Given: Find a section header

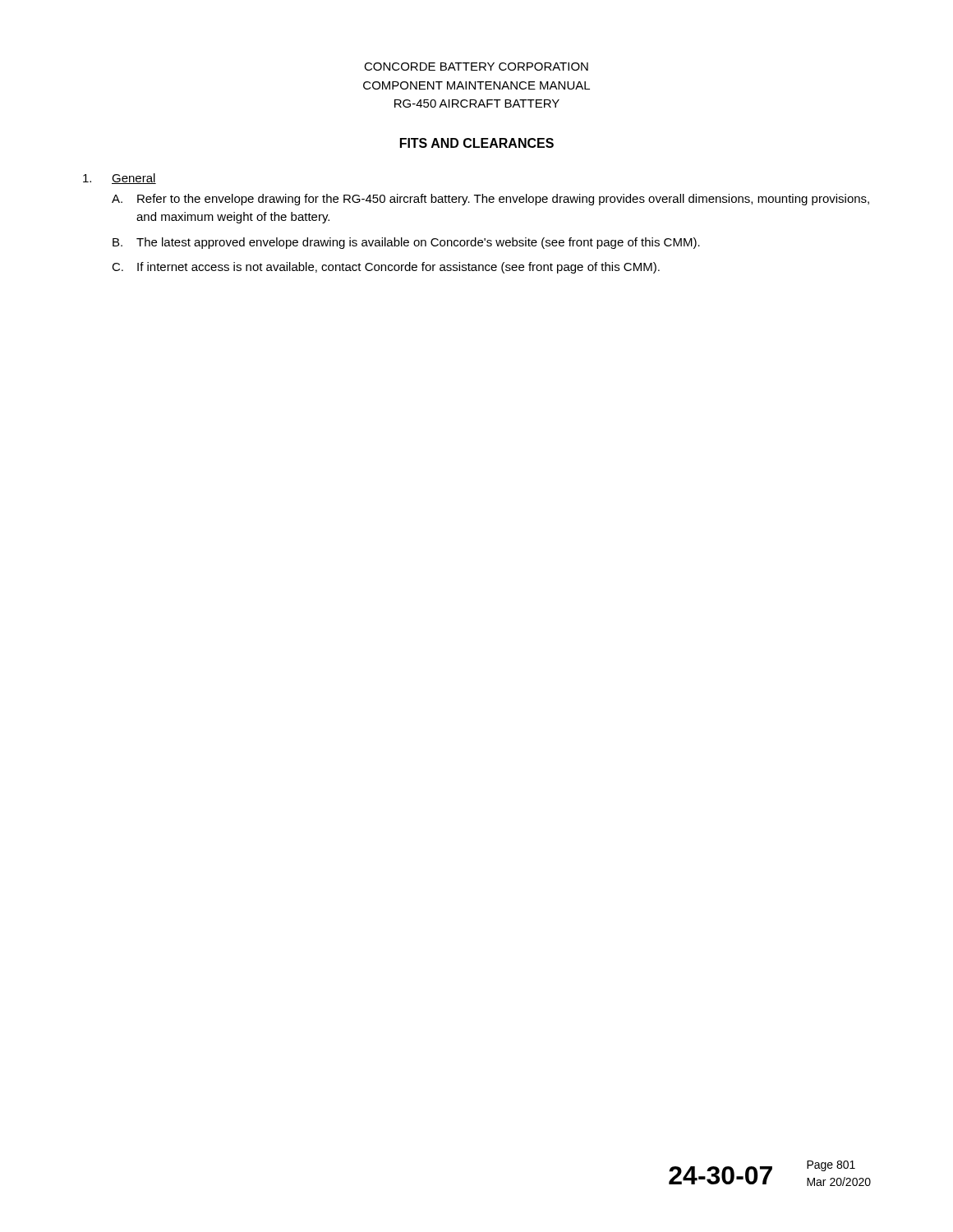Looking at the screenshot, I should (476, 143).
